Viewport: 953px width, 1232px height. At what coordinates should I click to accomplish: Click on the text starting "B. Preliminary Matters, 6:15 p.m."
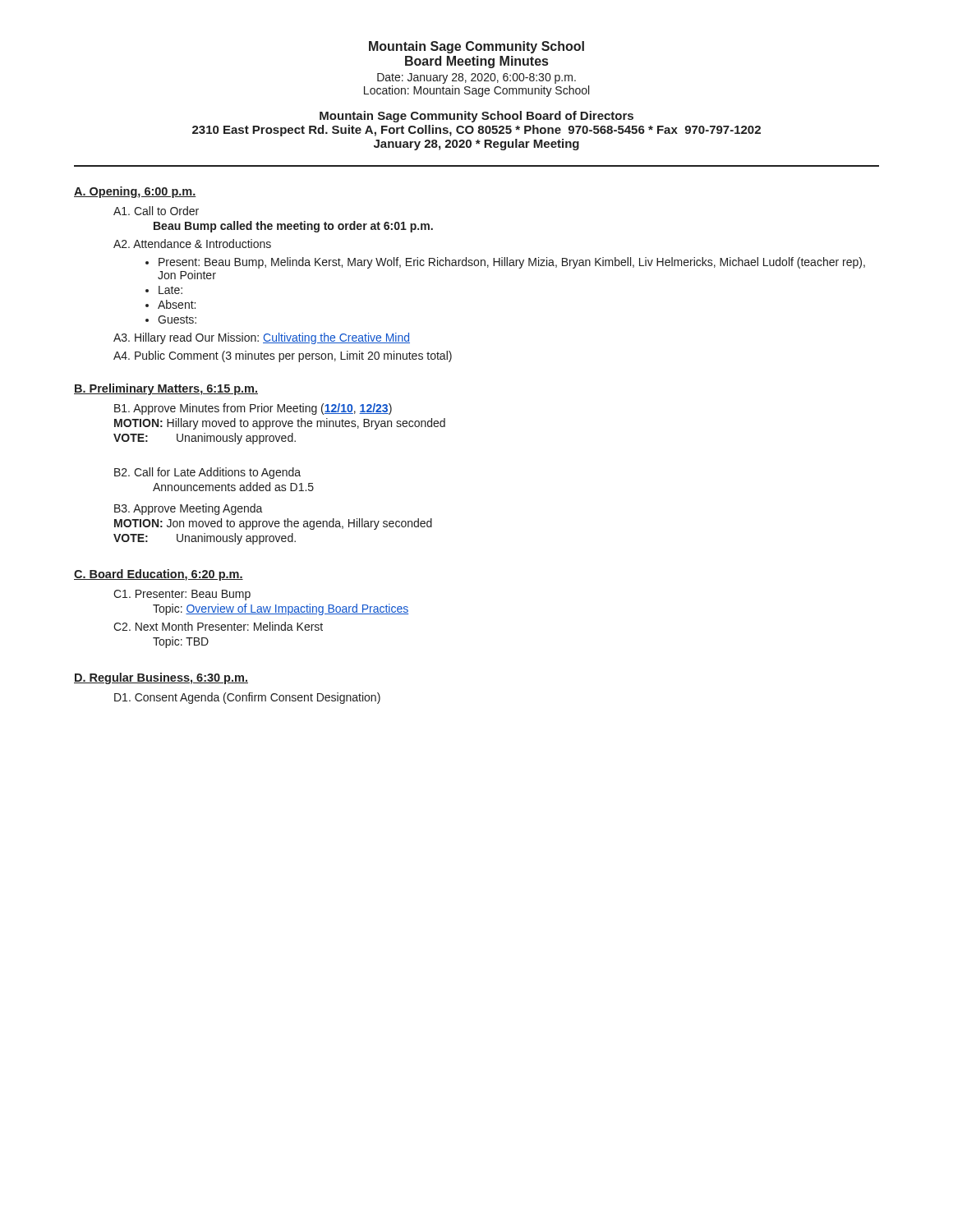click(166, 389)
